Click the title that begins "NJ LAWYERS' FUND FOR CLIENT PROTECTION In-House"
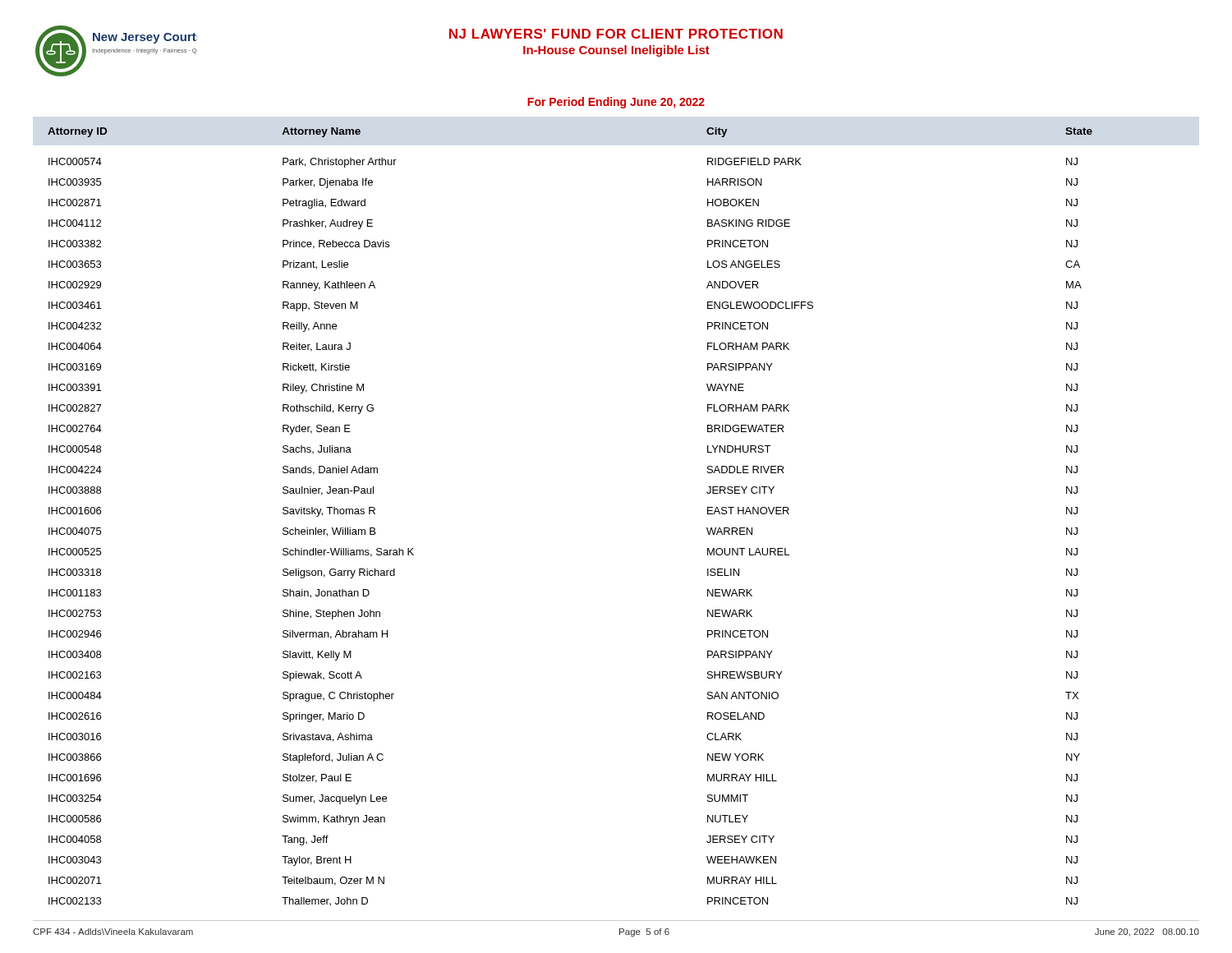This screenshot has height=953, width=1232. click(616, 42)
